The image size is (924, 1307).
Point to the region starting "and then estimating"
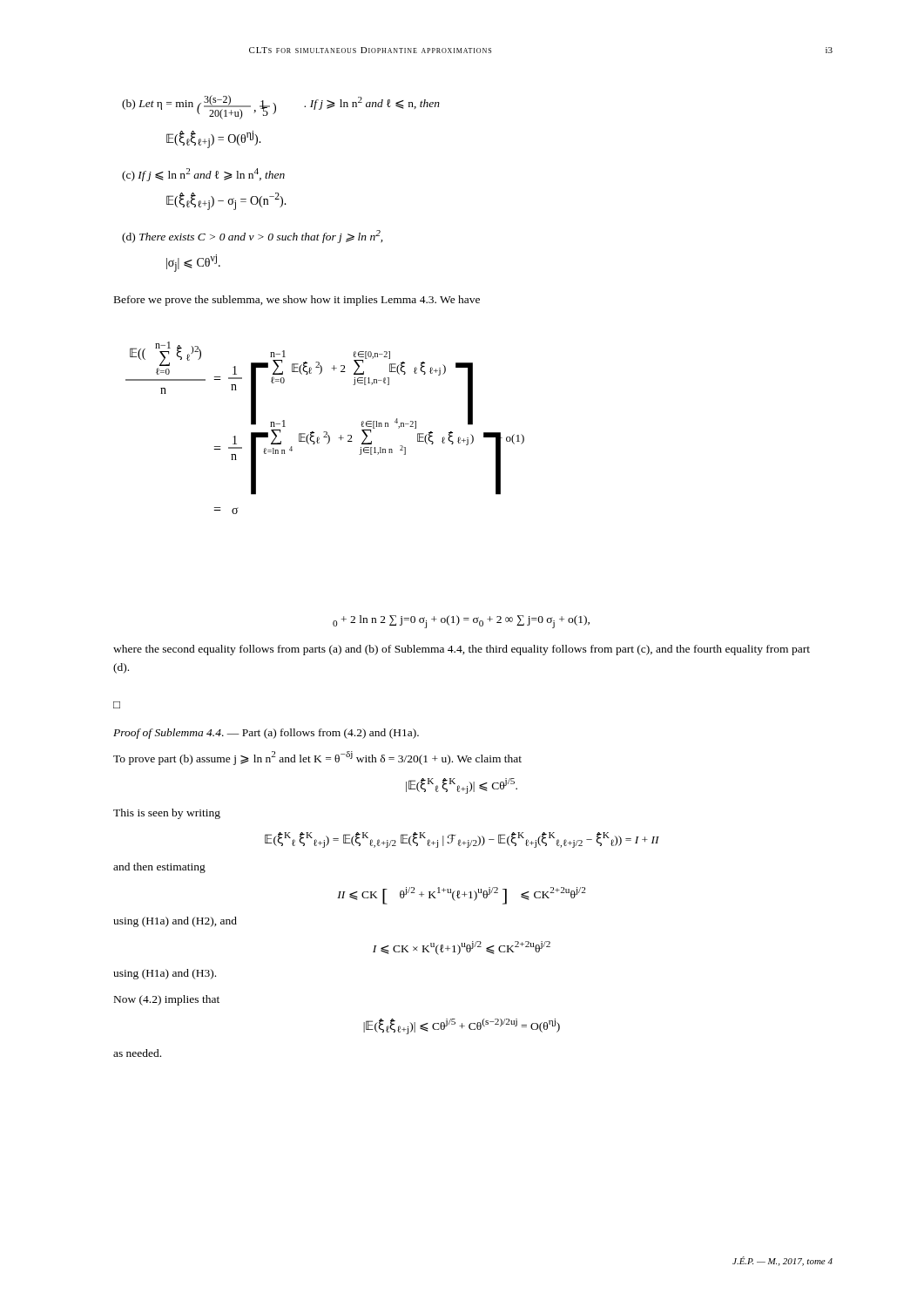(159, 867)
